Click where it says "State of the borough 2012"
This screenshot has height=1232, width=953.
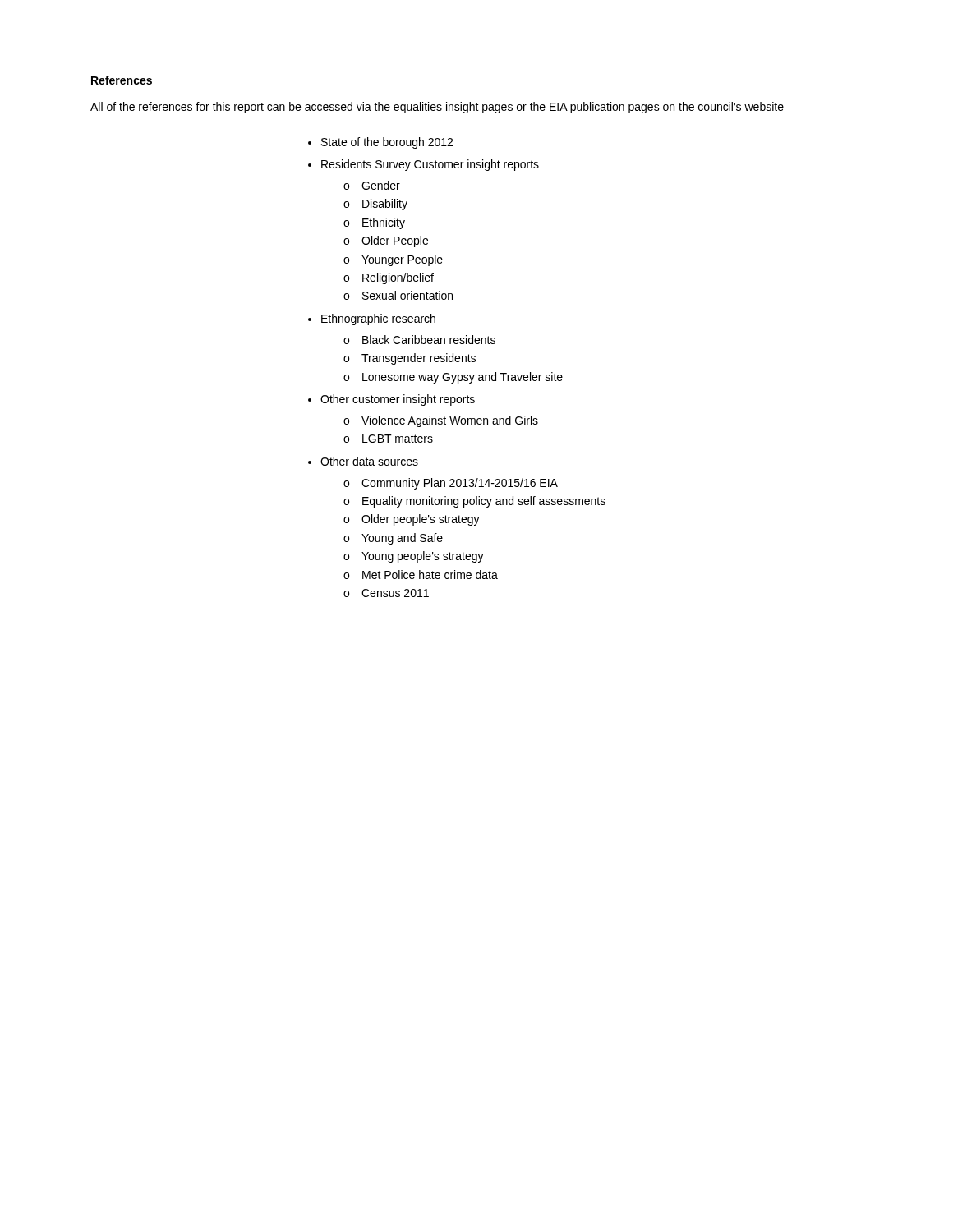(387, 142)
